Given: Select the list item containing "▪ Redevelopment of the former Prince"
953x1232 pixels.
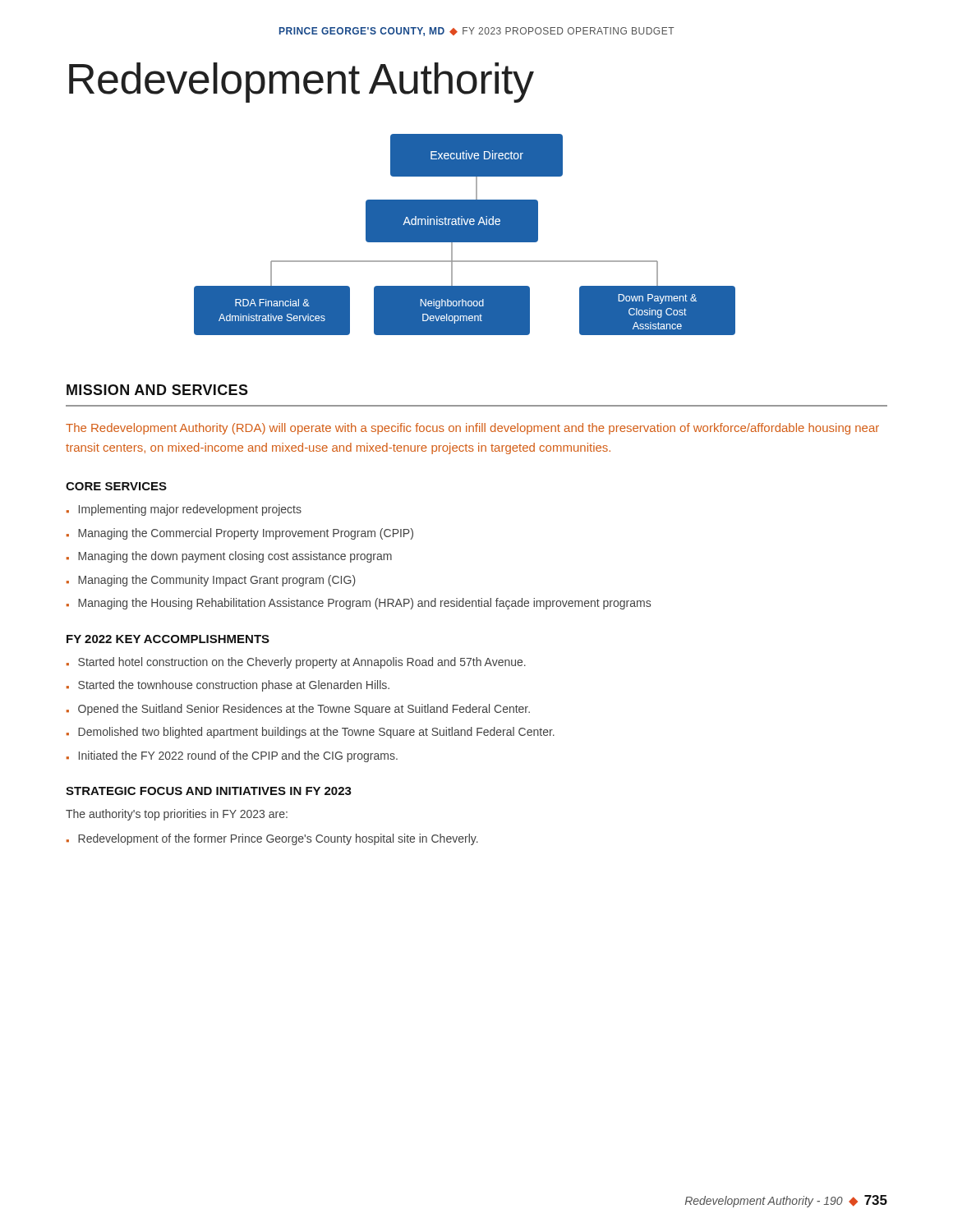Looking at the screenshot, I should (x=272, y=840).
